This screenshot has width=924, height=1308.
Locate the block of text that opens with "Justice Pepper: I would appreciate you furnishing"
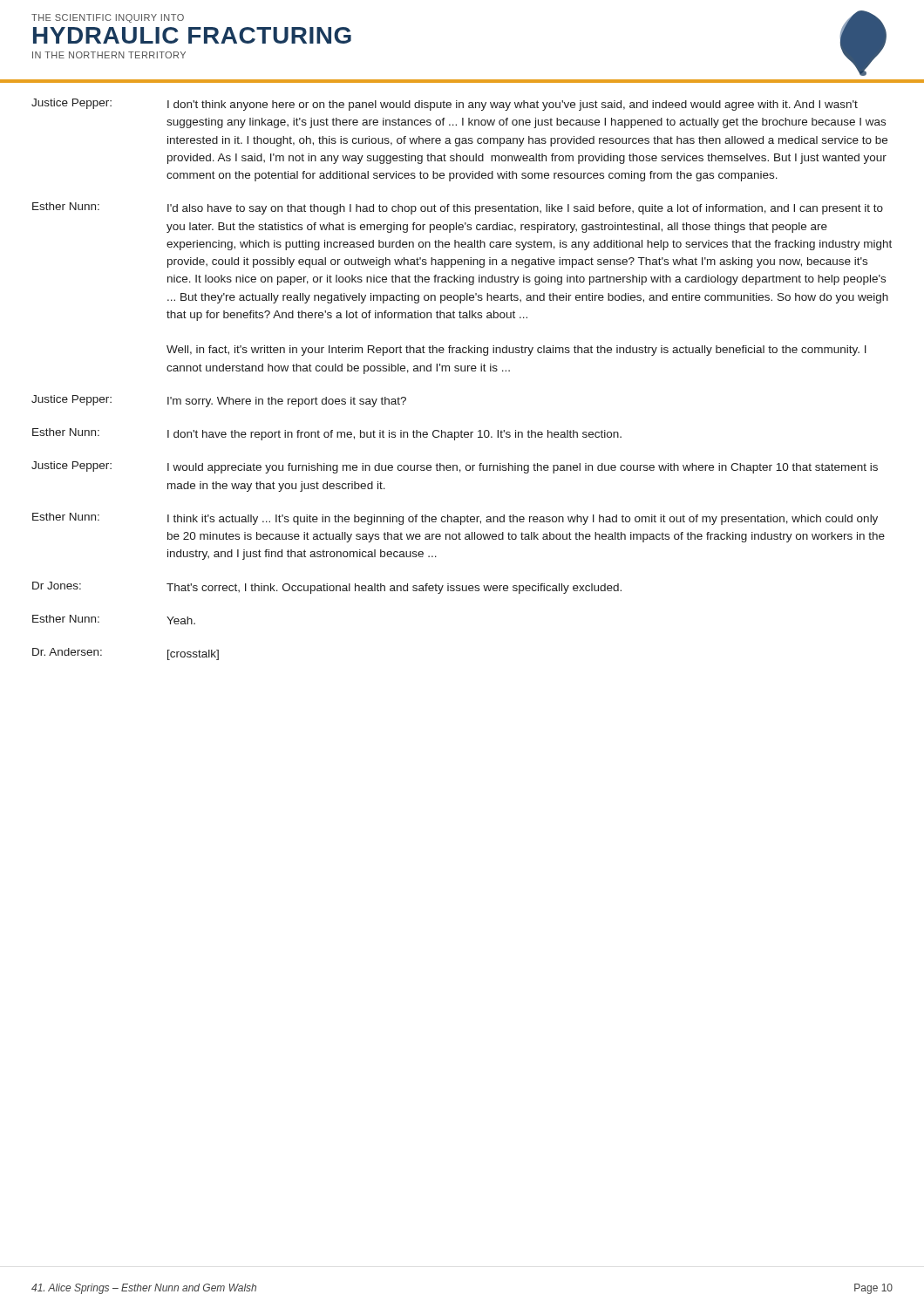(x=462, y=477)
